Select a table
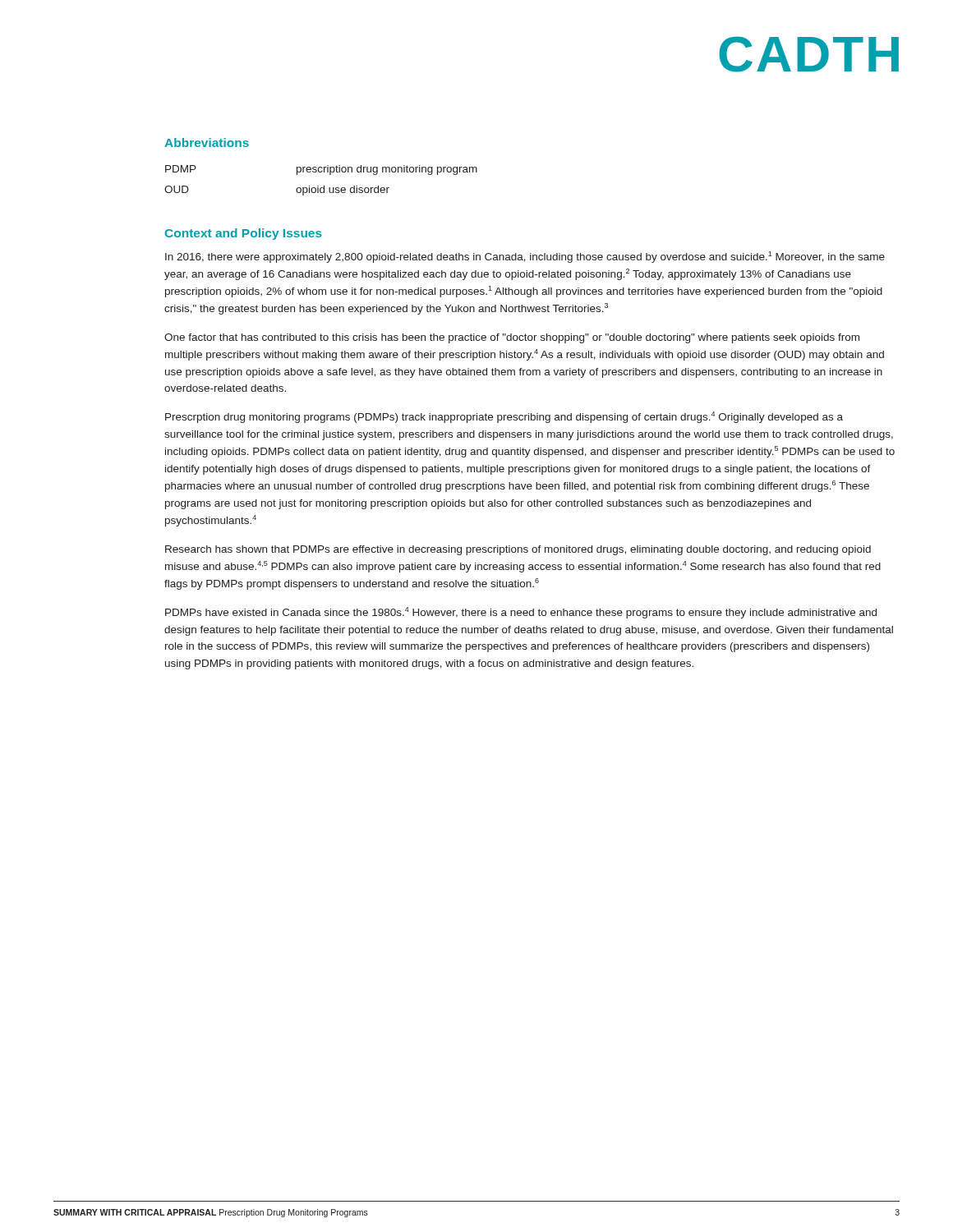Screen dimensions: 1232x953 (532, 179)
